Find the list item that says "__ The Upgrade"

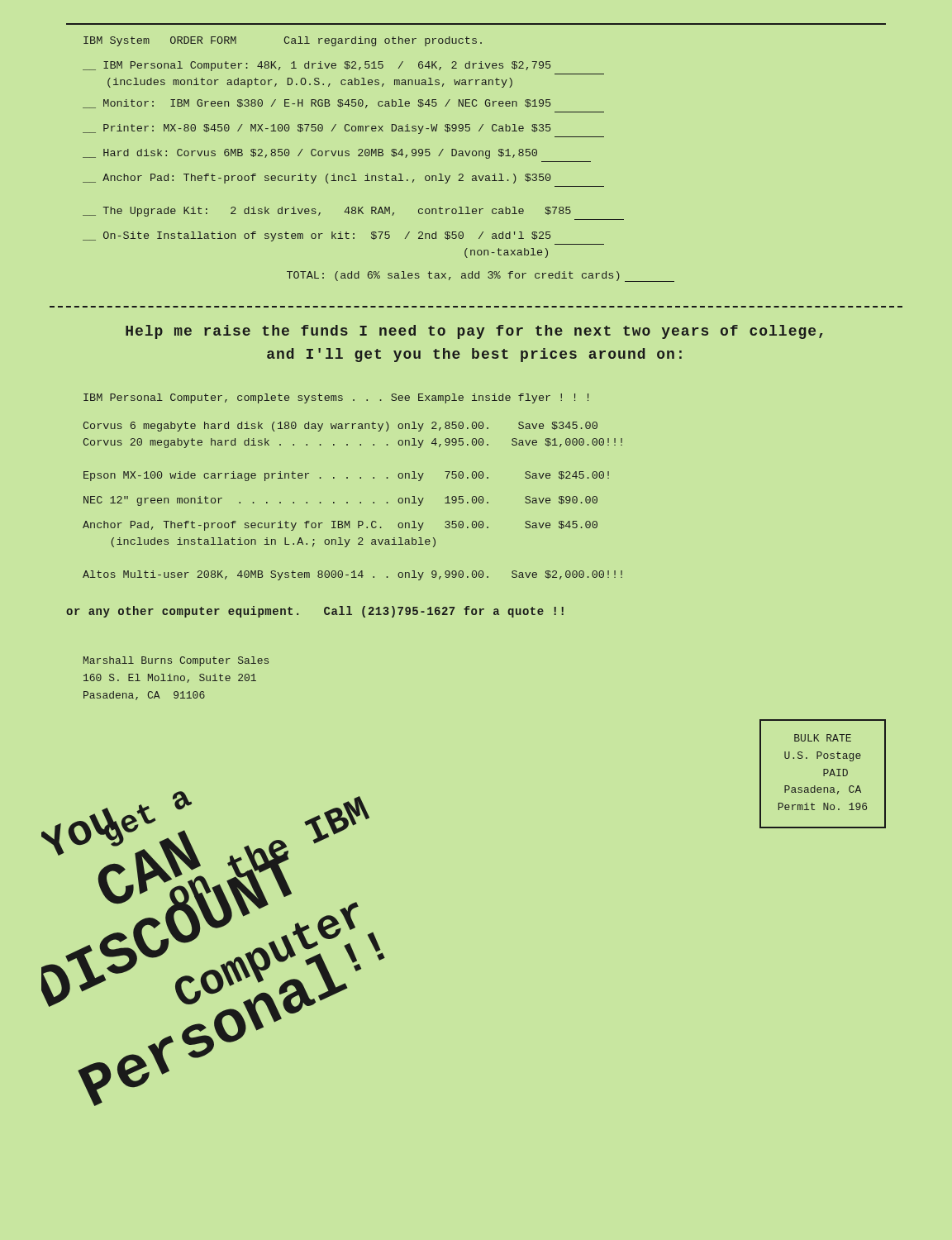pos(353,212)
